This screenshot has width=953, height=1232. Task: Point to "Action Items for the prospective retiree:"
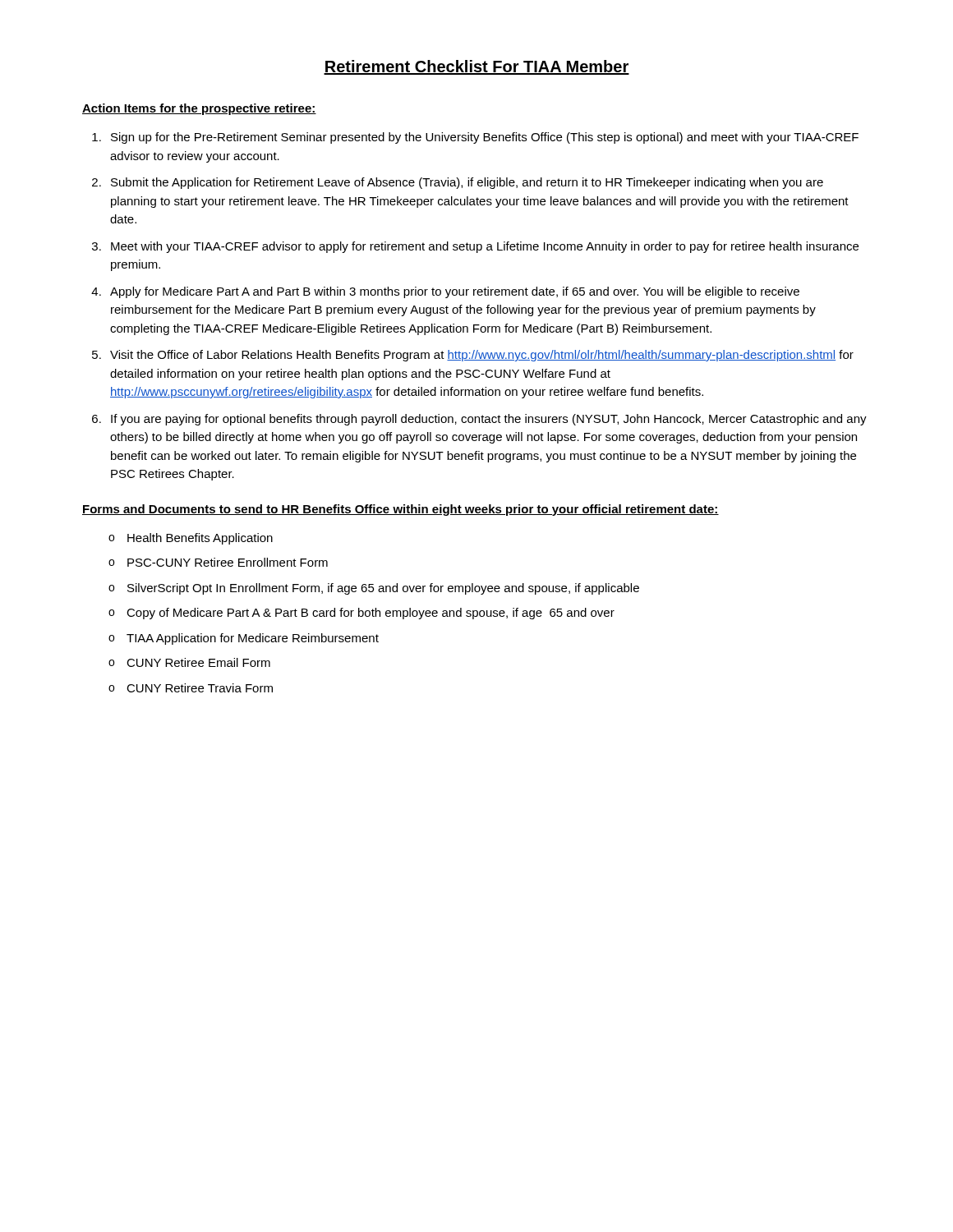199,108
